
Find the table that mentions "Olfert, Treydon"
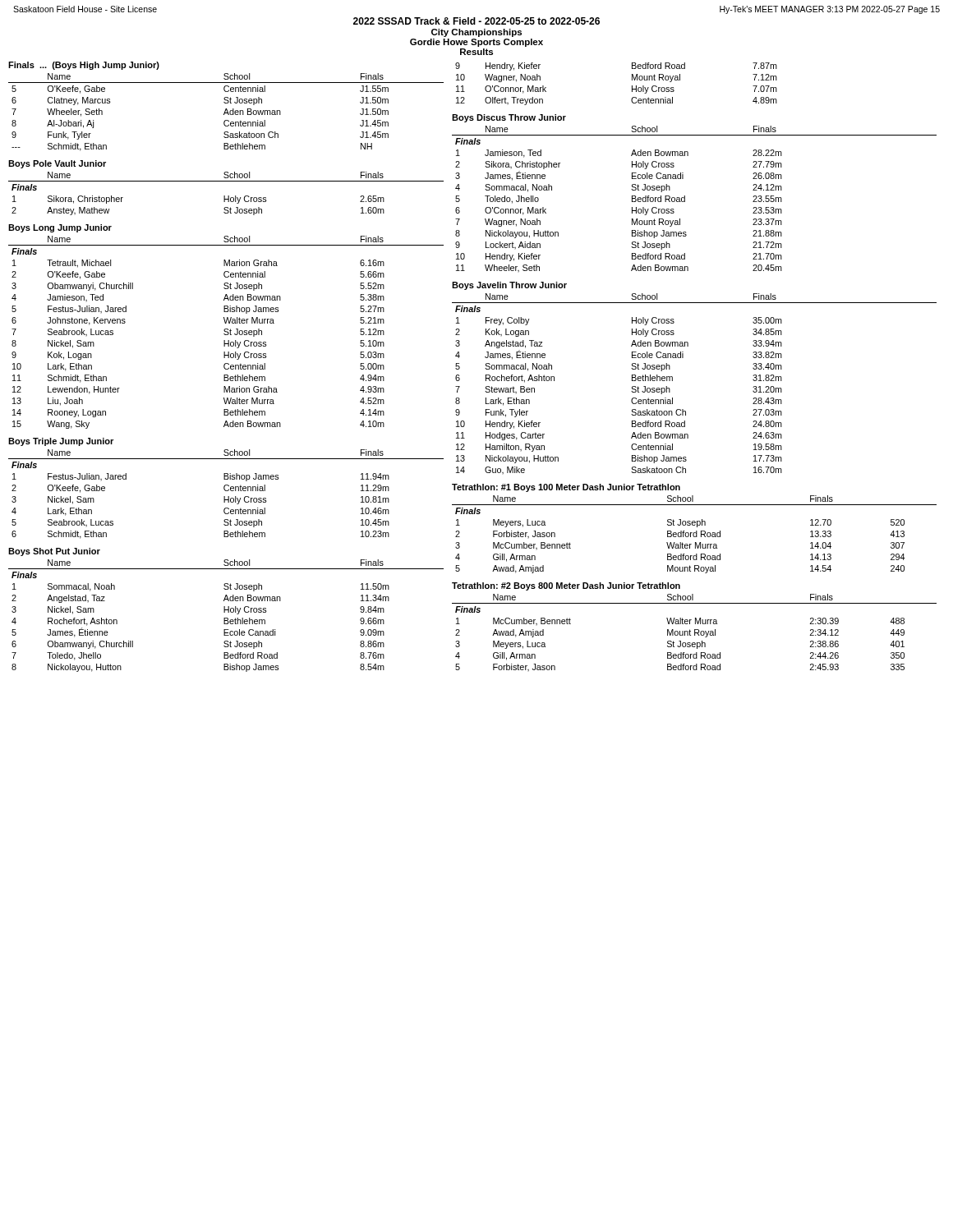point(694,83)
